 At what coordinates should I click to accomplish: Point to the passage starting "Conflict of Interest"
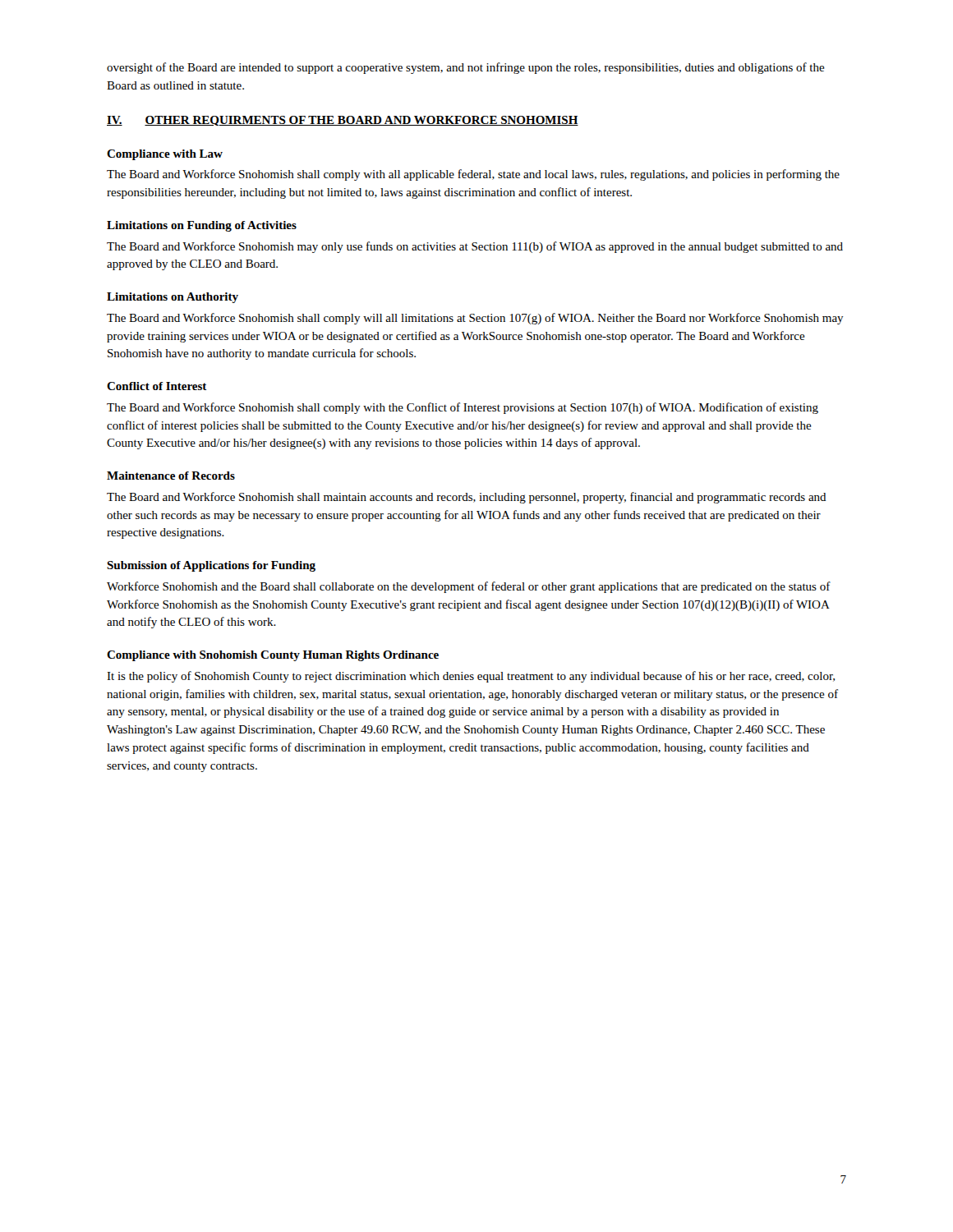pos(157,386)
